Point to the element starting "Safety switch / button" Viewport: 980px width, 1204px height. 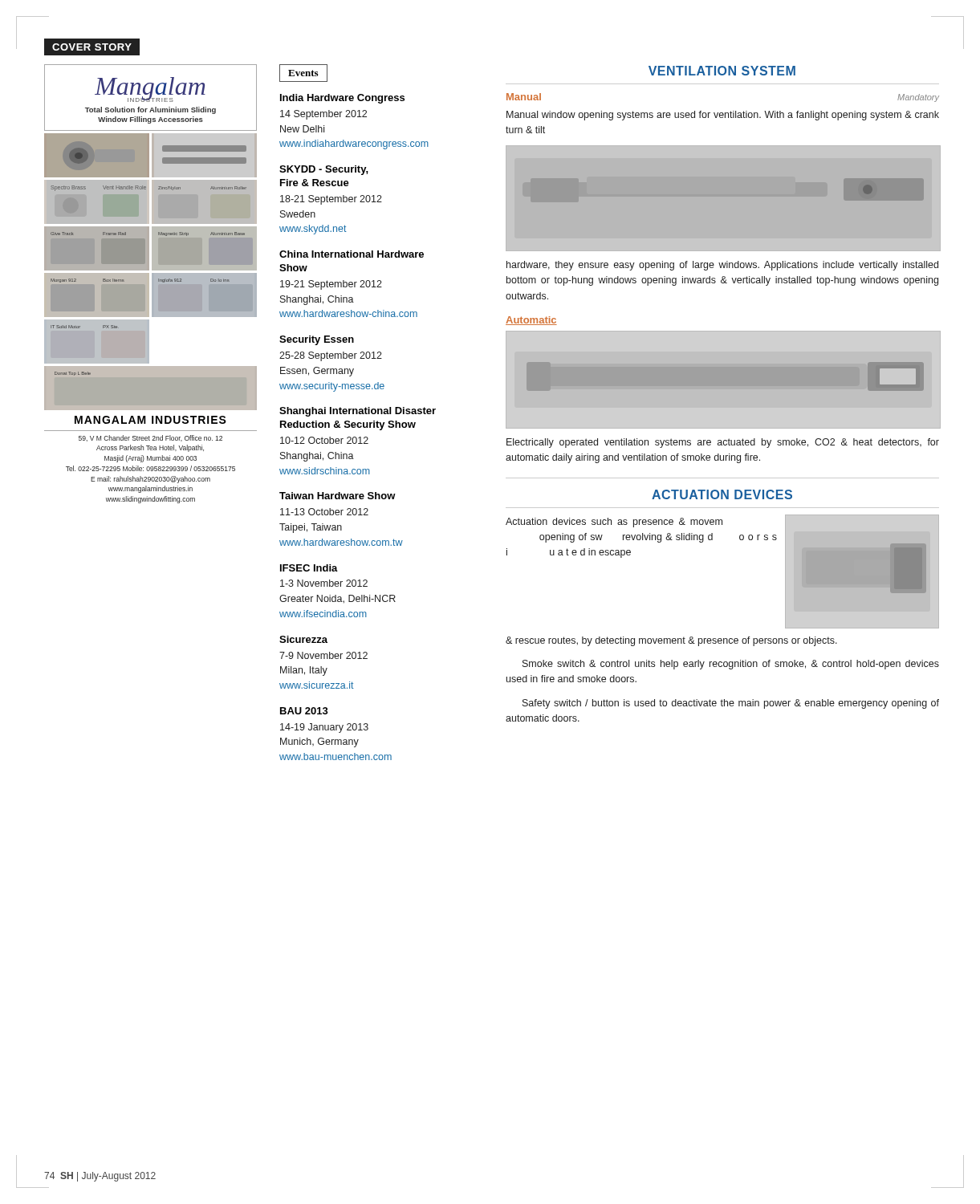tap(722, 711)
